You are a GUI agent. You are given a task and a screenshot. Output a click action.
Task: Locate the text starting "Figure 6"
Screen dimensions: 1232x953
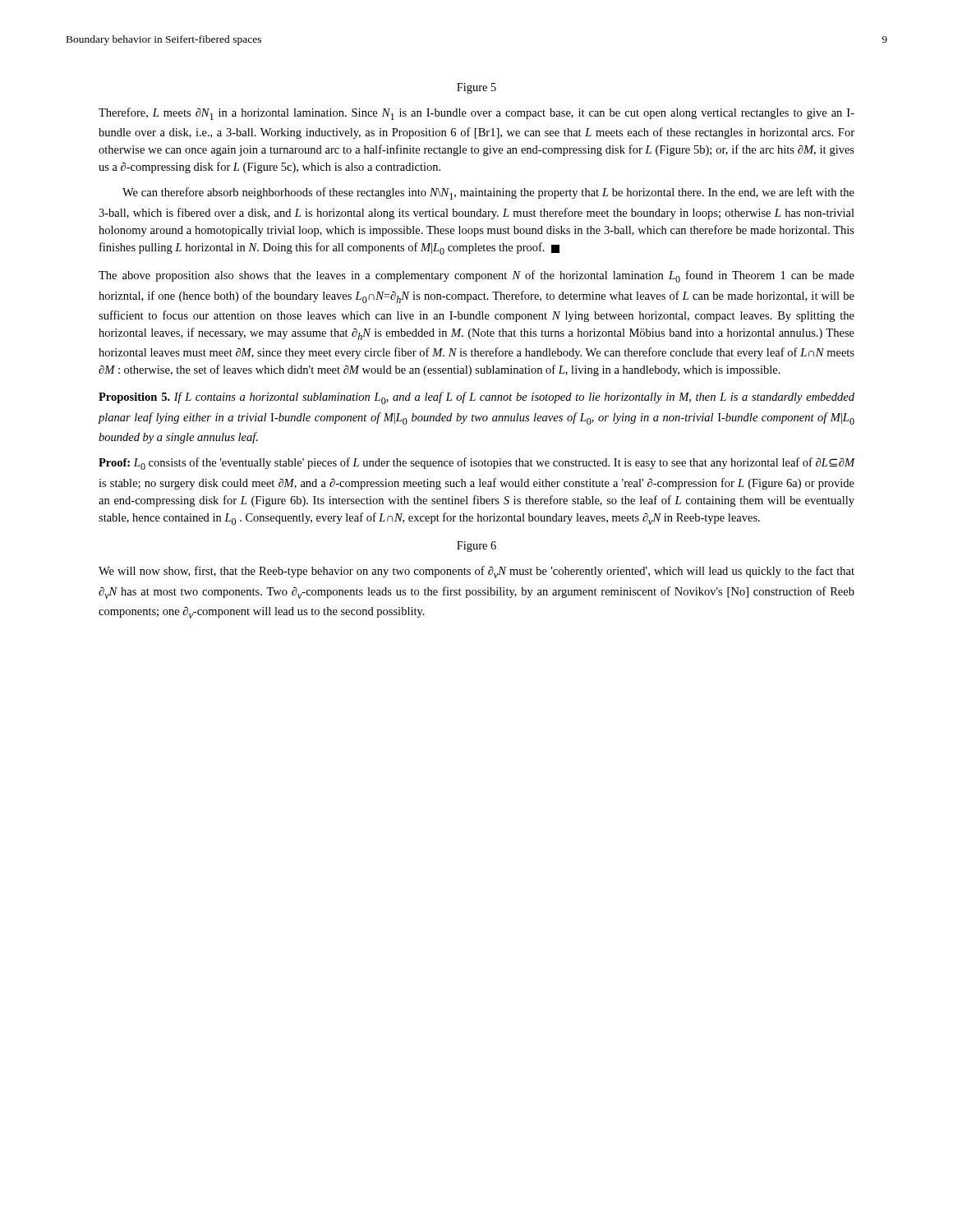pos(476,545)
